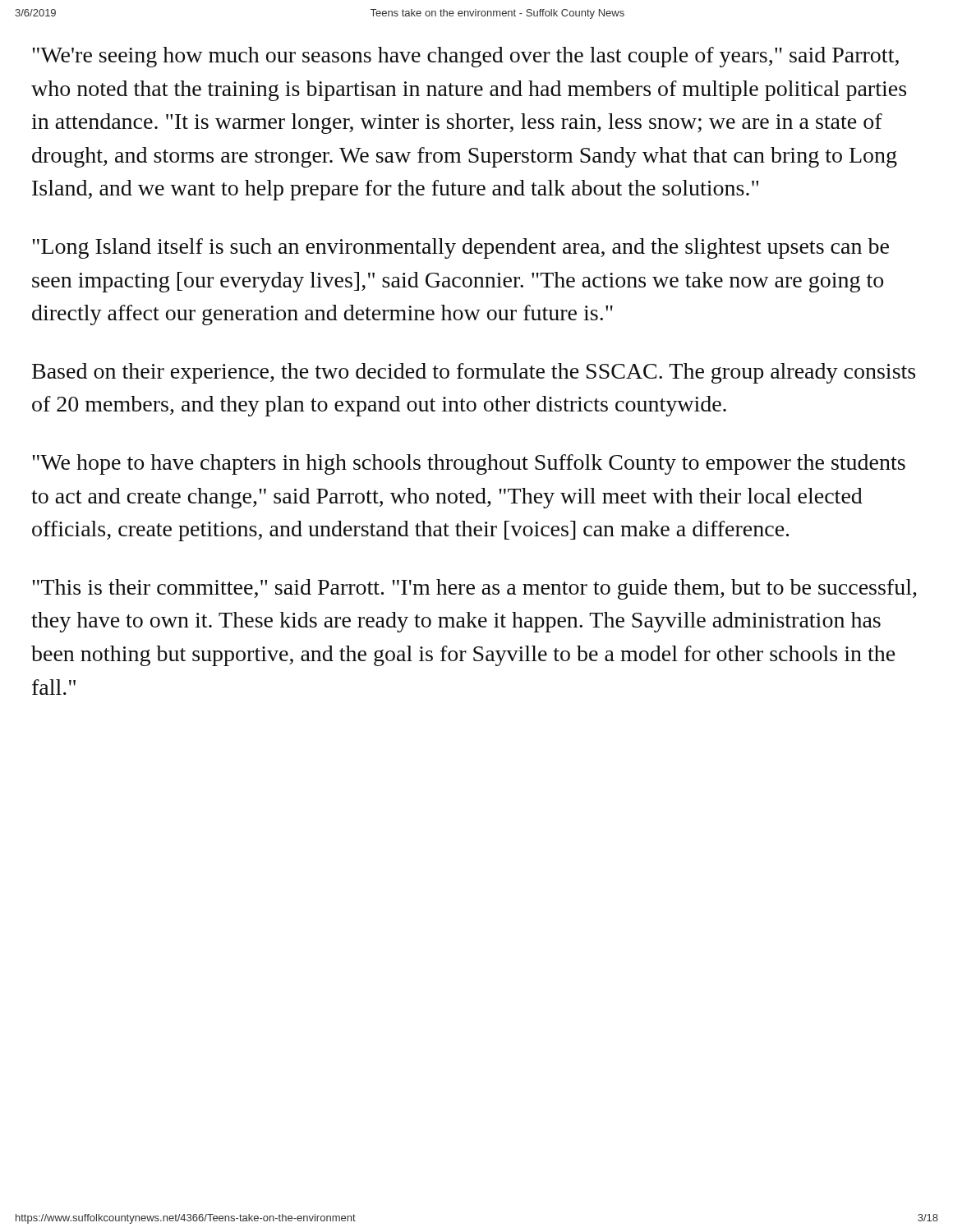
Task: Point to the block starting ""We hope to have chapters in high"
Action: tap(469, 495)
